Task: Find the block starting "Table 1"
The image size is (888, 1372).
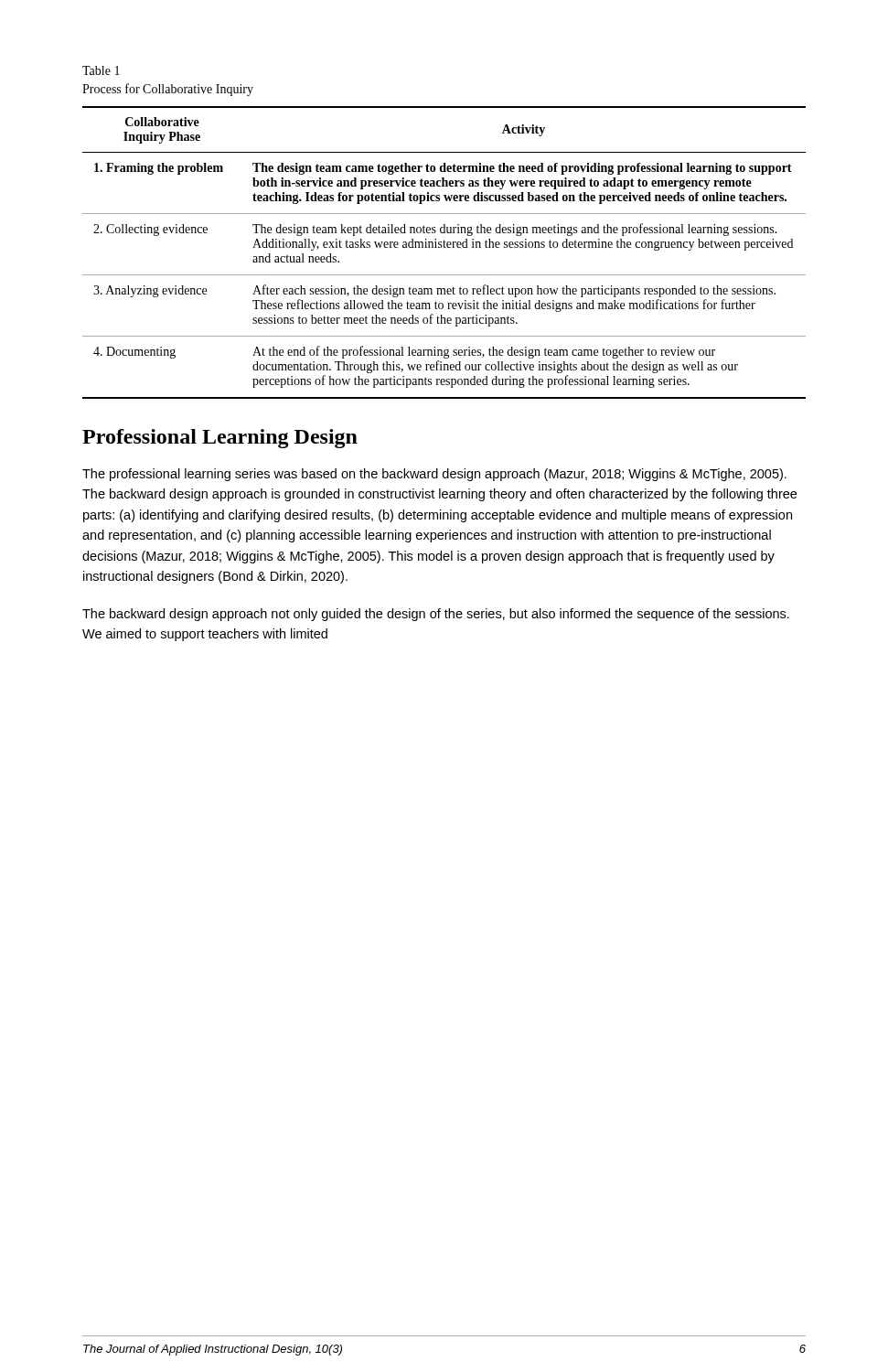Action: pyautogui.click(x=101, y=71)
